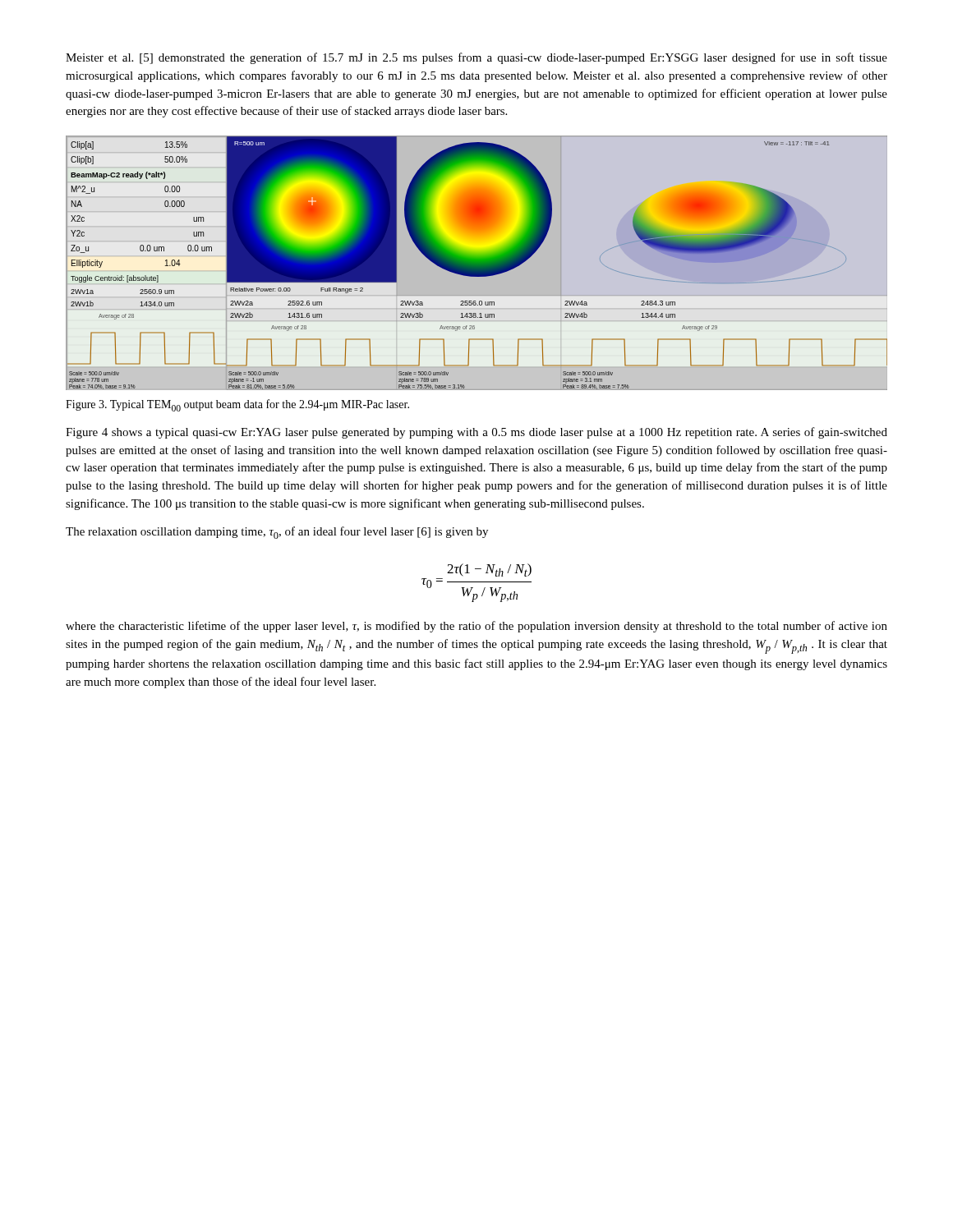
Task: Locate the text block containing "Meister et al."
Action: coord(476,84)
